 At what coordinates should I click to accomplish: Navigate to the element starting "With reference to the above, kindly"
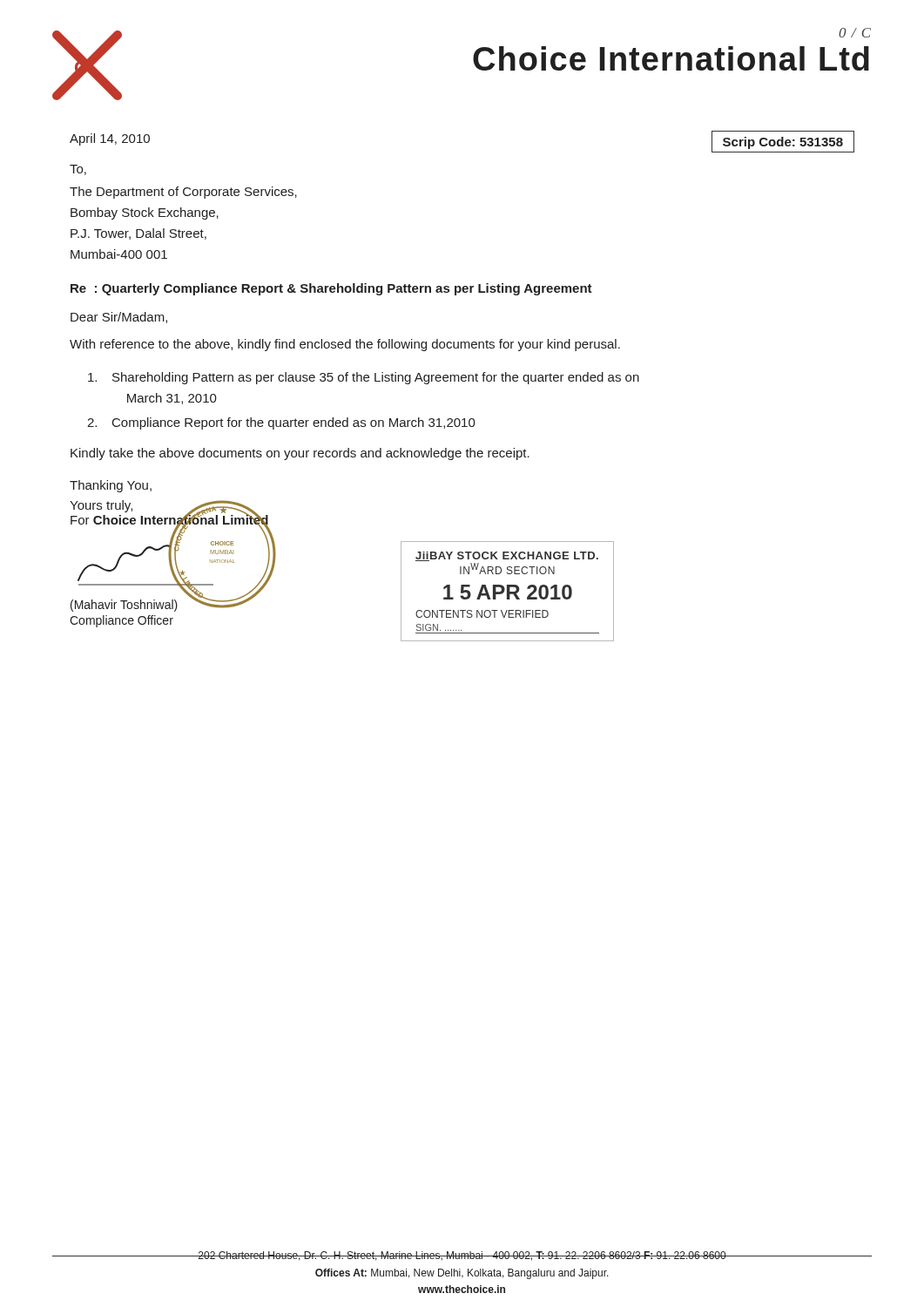tap(345, 344)
